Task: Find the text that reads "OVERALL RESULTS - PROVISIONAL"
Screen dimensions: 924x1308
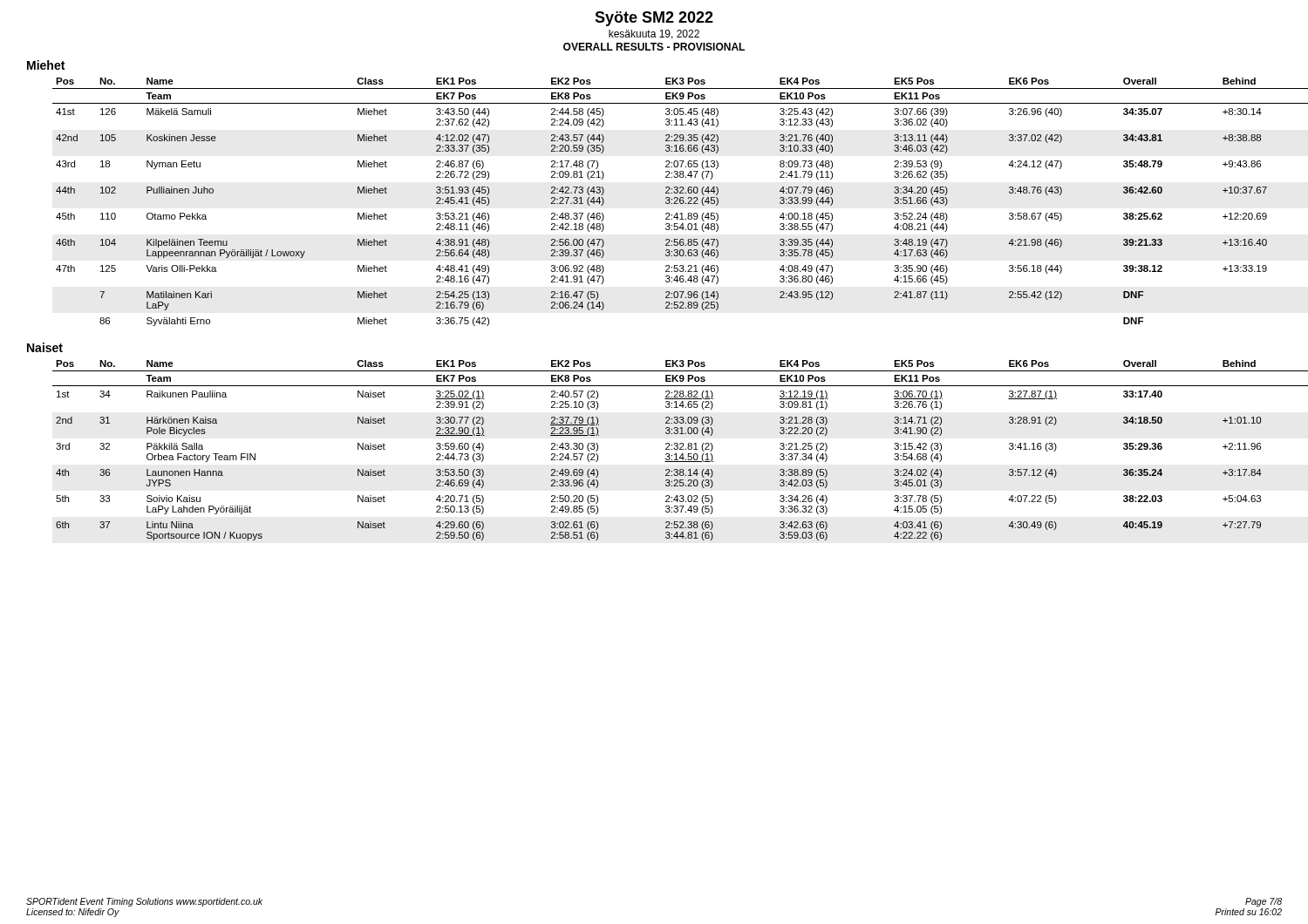Action: click(x=654, y=47)
